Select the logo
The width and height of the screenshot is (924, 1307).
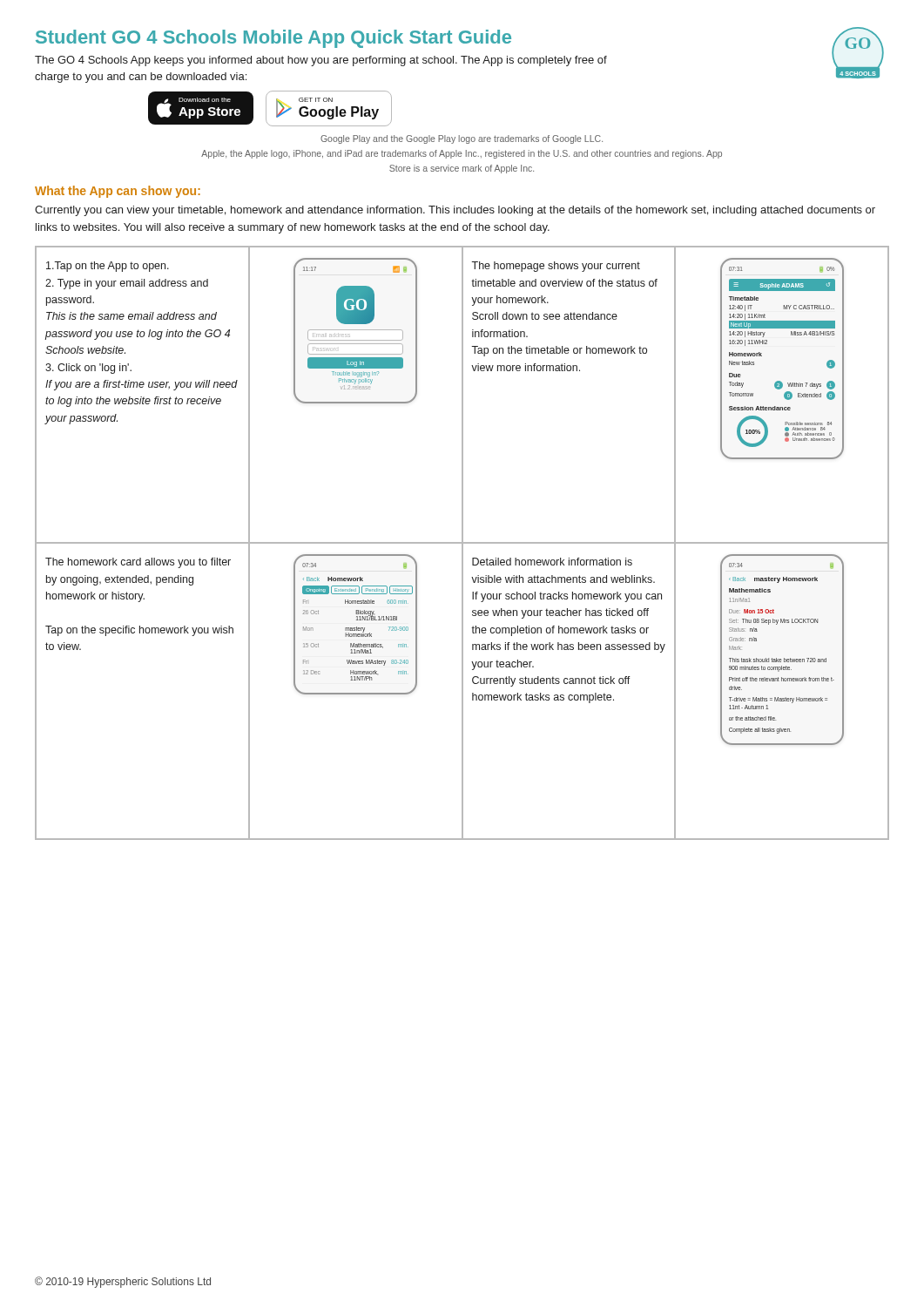(x=858, y=58)
